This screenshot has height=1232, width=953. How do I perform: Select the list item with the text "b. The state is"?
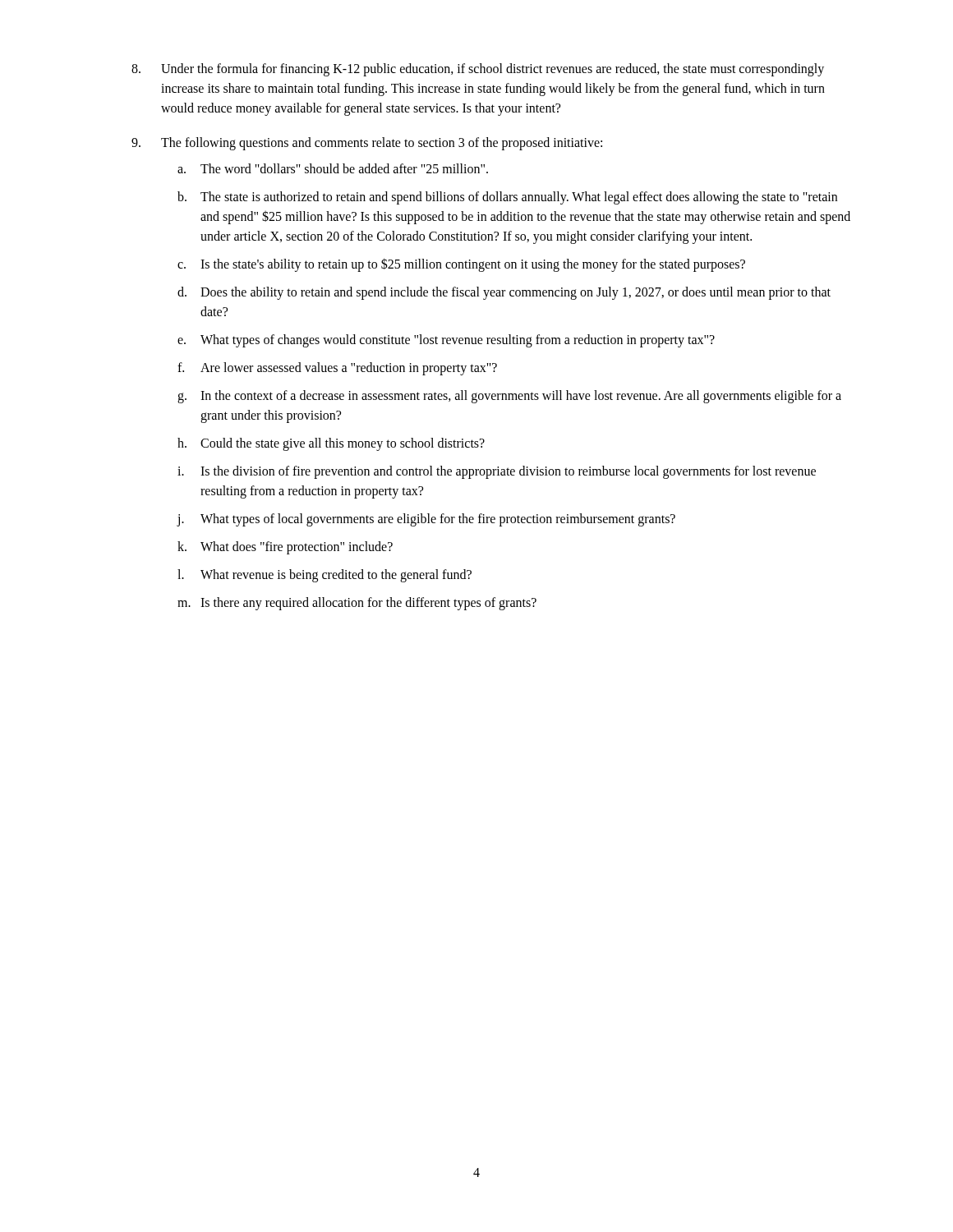click(516, 217)
